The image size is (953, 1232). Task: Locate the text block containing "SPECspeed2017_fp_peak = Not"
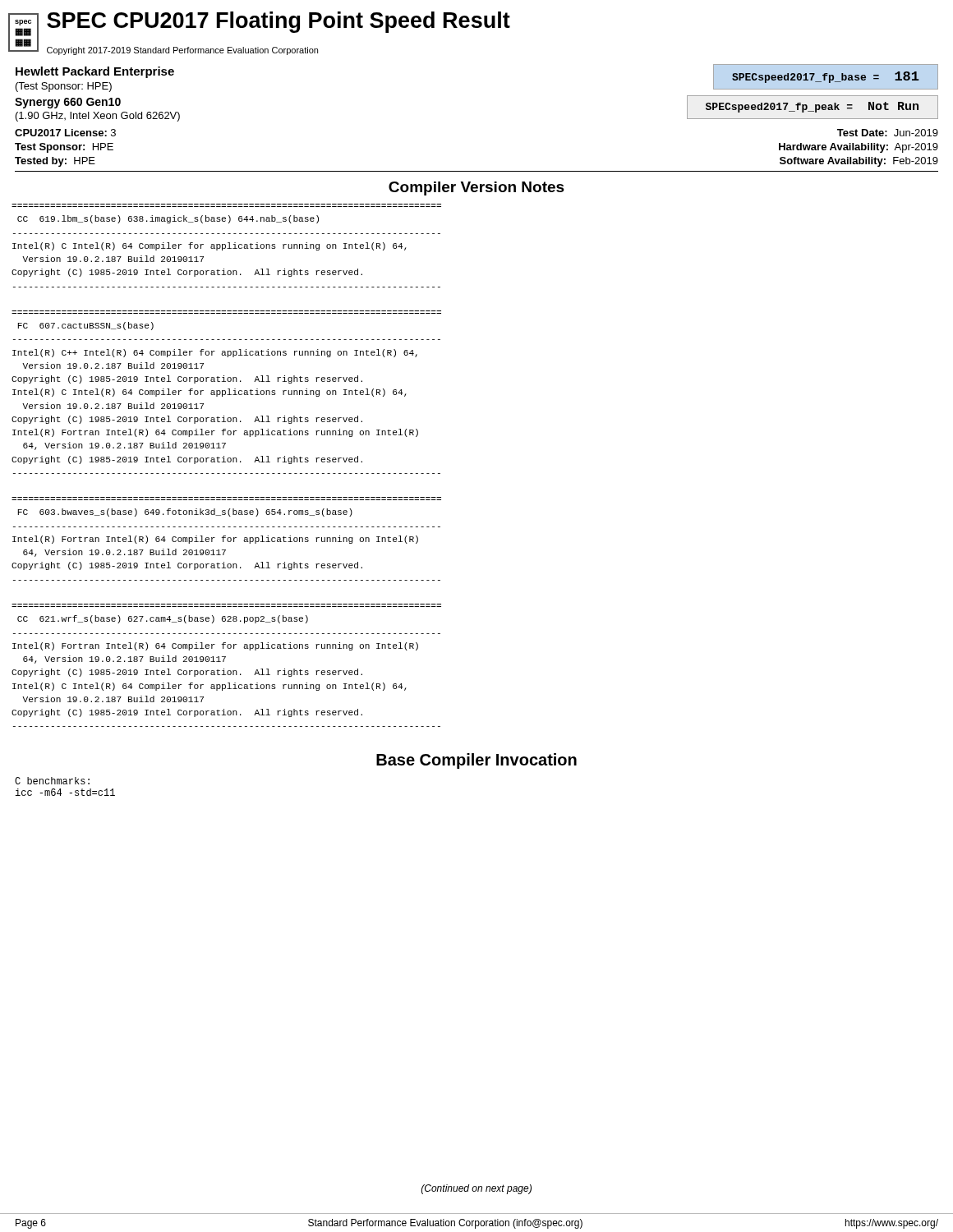click(x=812, y=107)
